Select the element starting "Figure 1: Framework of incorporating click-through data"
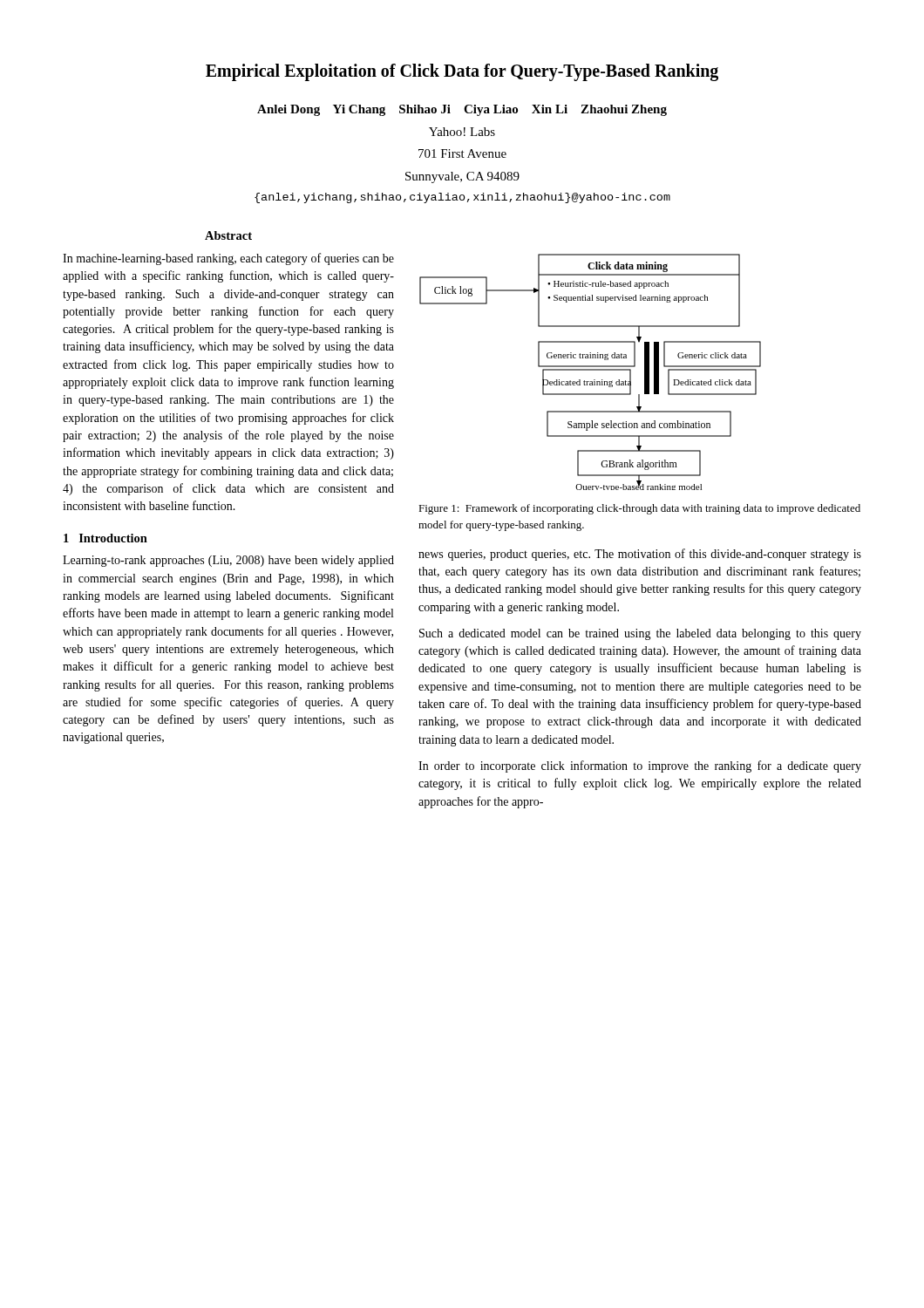The height and width of the screenshot is (1308, 924). 639,516
